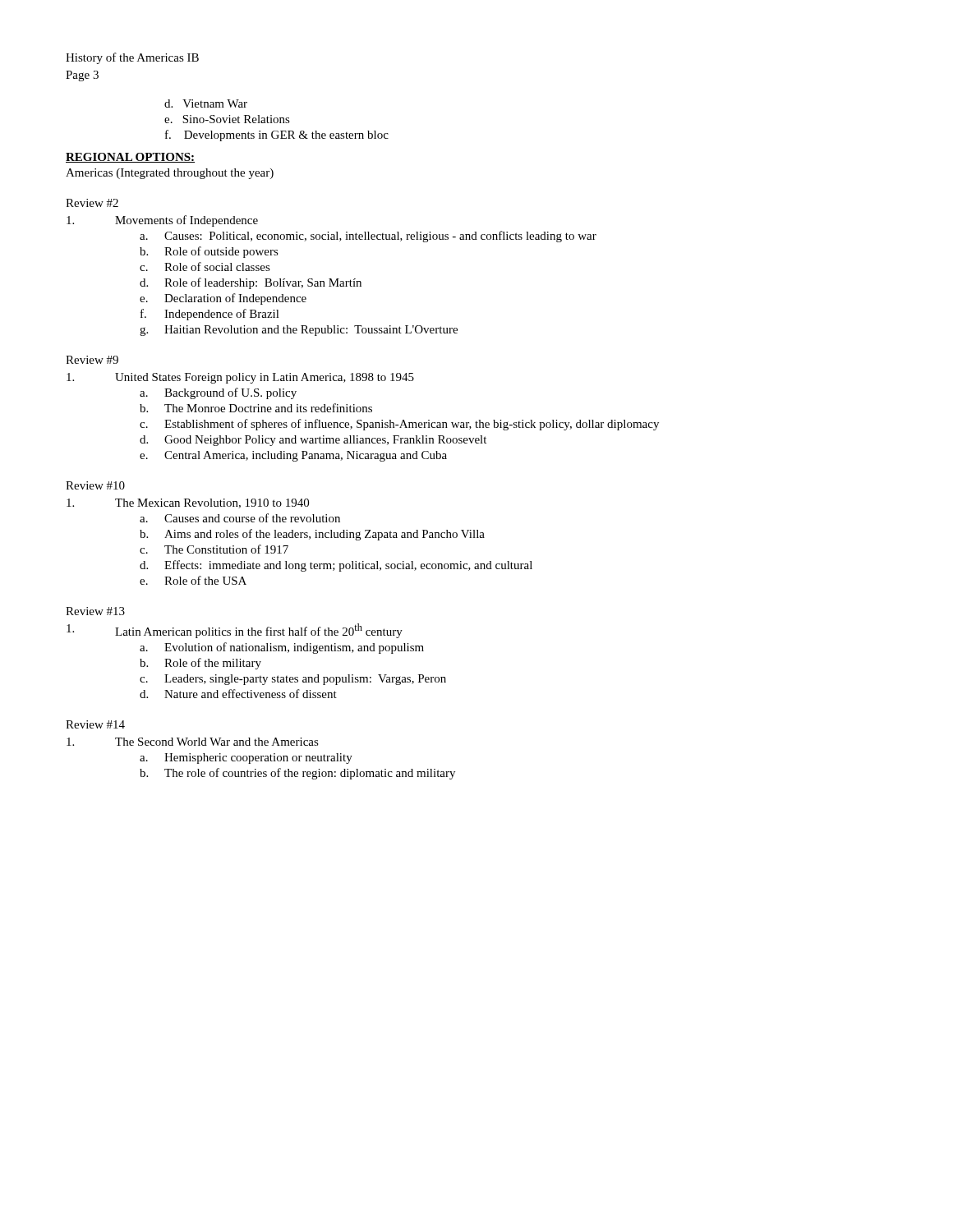Locate the text block starting "c. Establishment of spheres of"
This screenshot has width=953, height=1232.
[x=399, y=424]
